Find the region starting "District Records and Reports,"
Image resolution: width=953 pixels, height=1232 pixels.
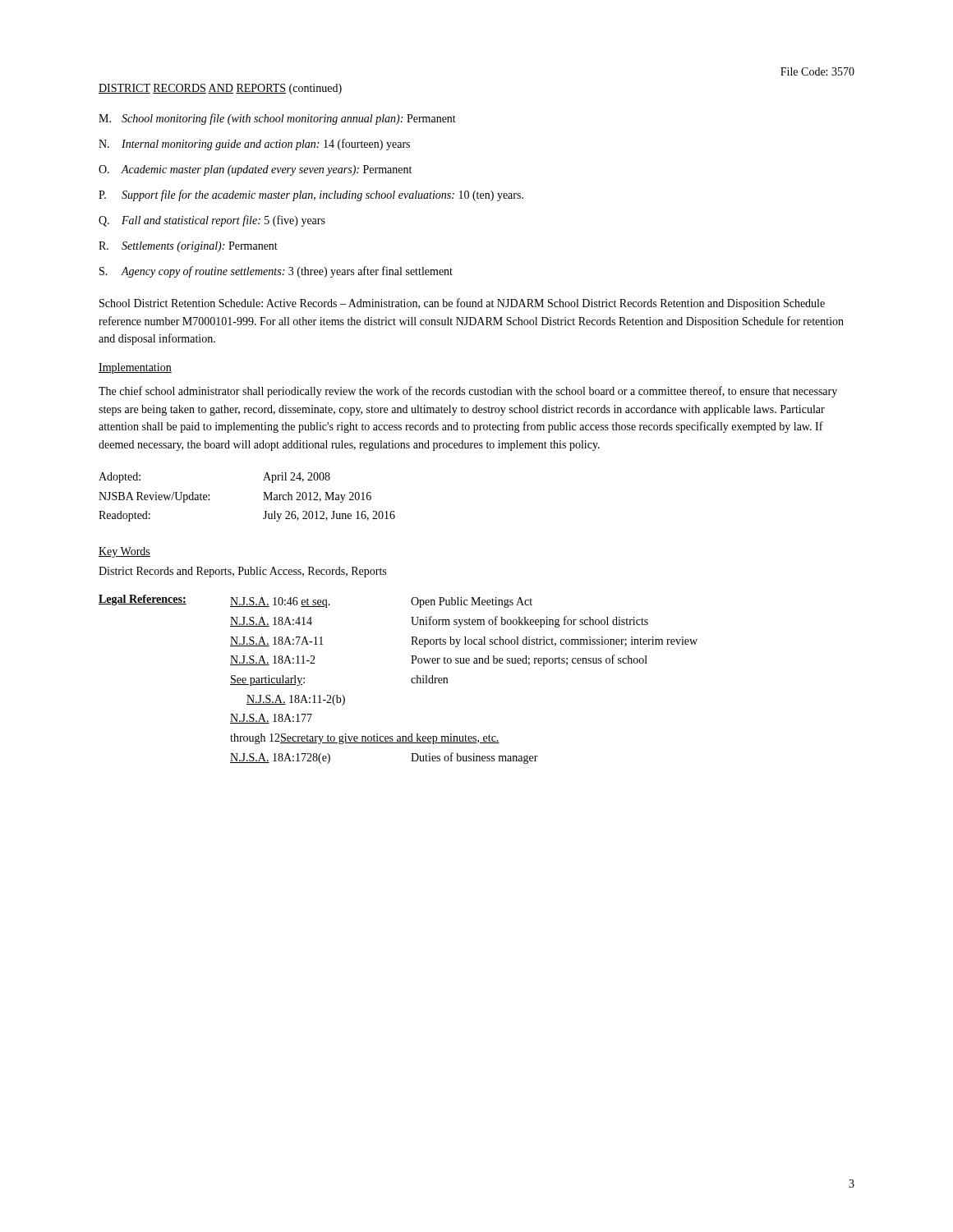(x=243, y=571)
